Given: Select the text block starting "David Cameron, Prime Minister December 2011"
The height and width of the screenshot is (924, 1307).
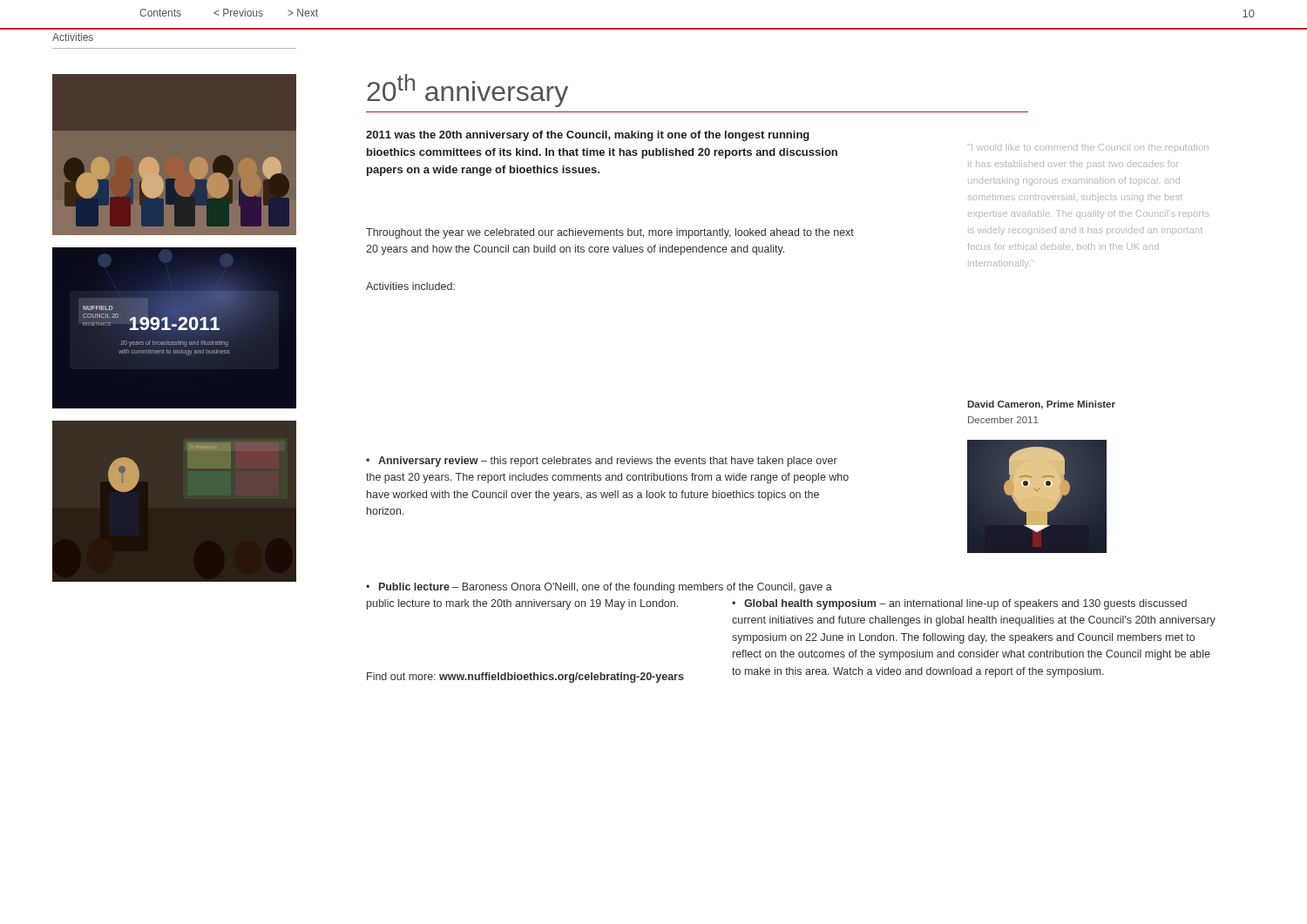Looking at the screenshot, I should tap(1041, 412).
